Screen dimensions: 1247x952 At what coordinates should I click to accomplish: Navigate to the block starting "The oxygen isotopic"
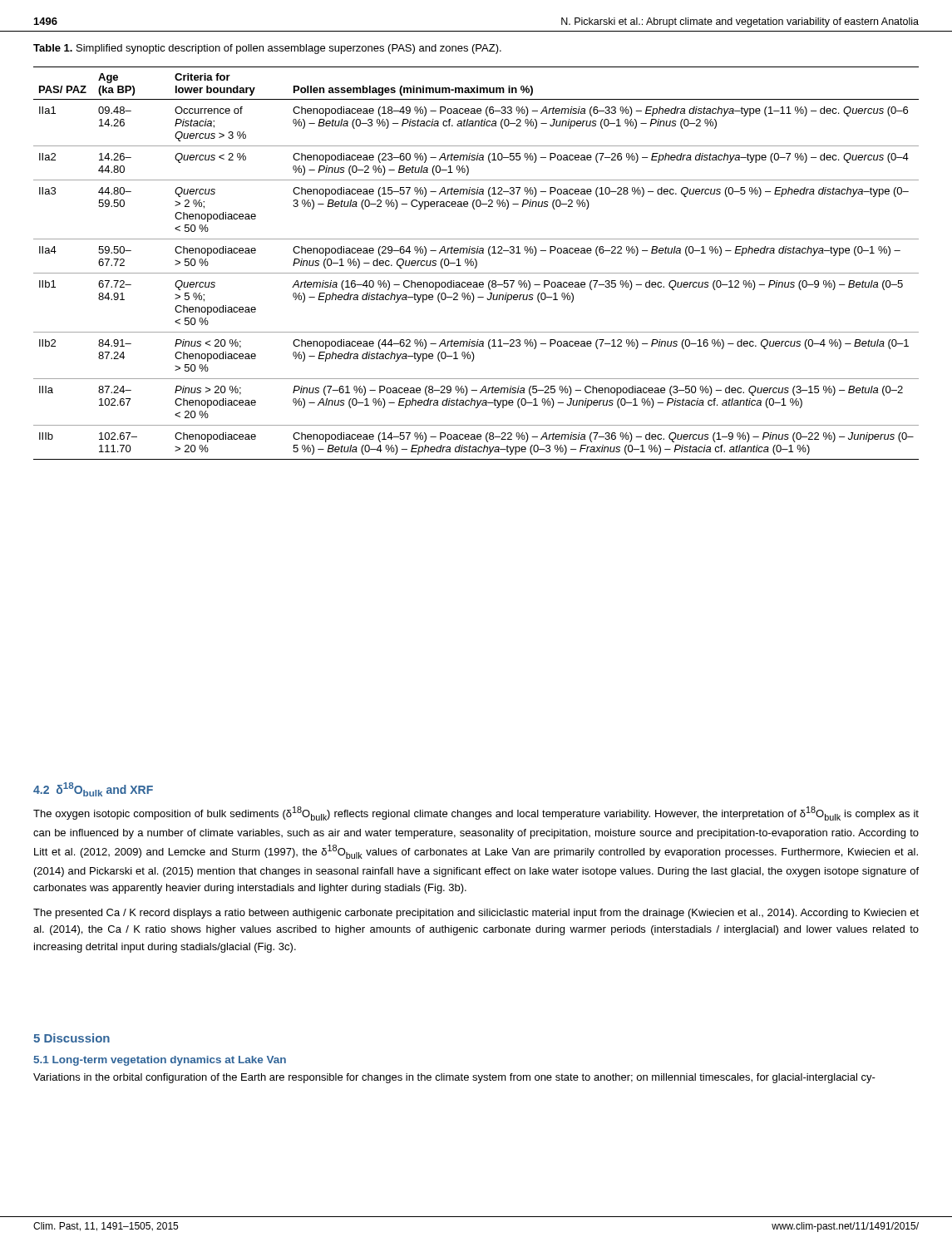(476, 879)
